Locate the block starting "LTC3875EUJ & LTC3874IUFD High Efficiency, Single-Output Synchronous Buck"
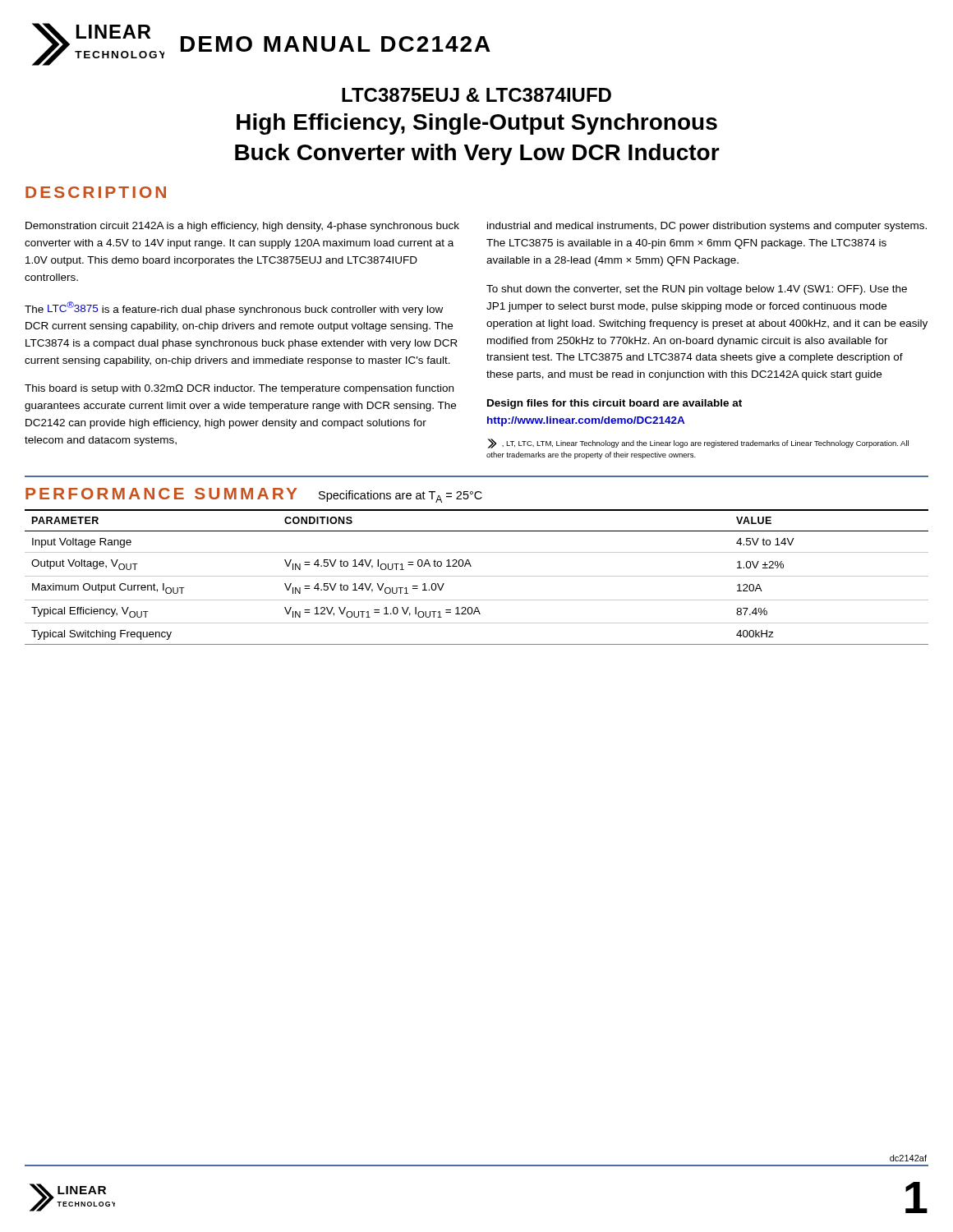This screenshot has width=953, height=1232. pos(476,125)
